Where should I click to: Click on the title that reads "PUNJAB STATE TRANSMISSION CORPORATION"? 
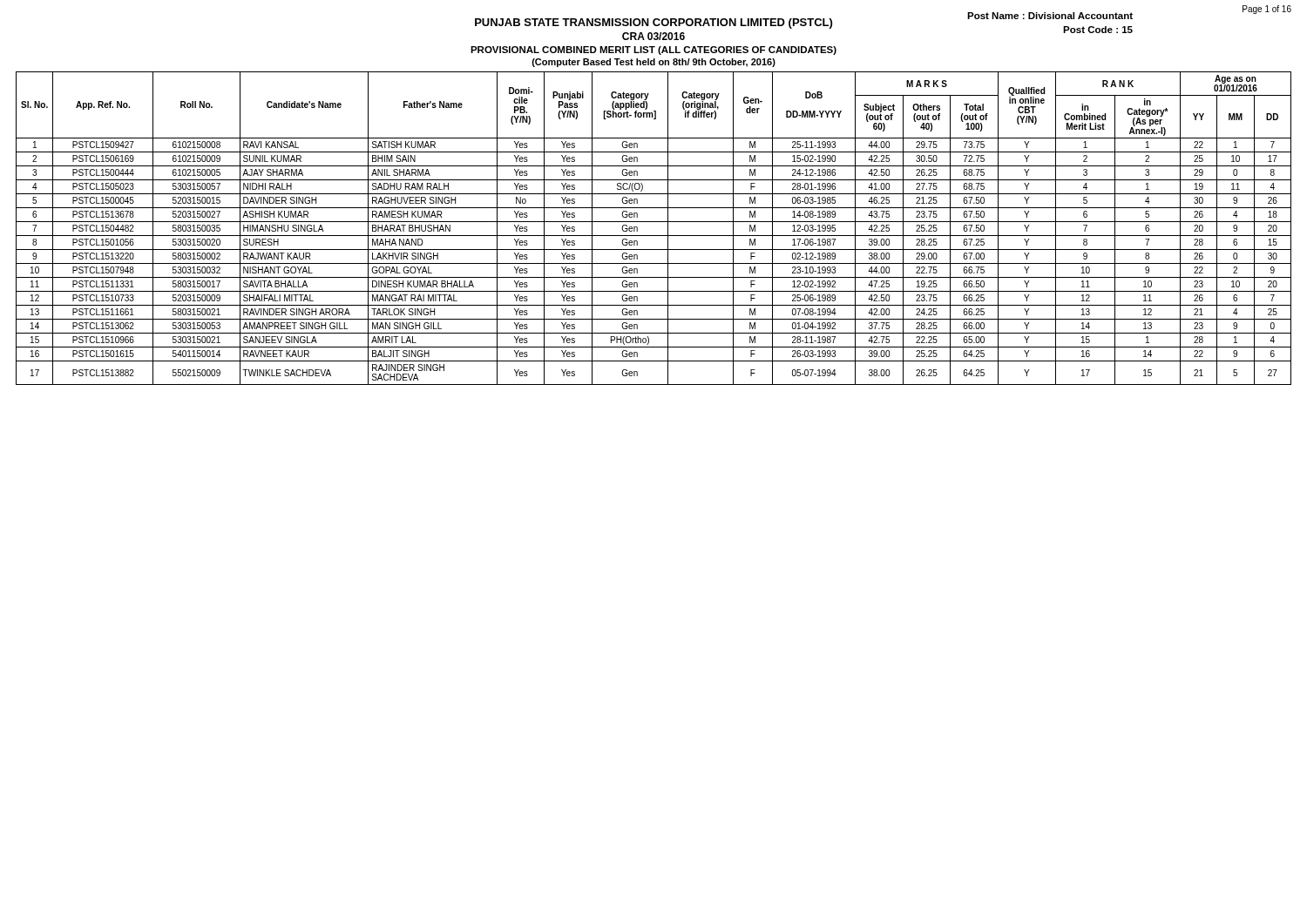[654, 22]
